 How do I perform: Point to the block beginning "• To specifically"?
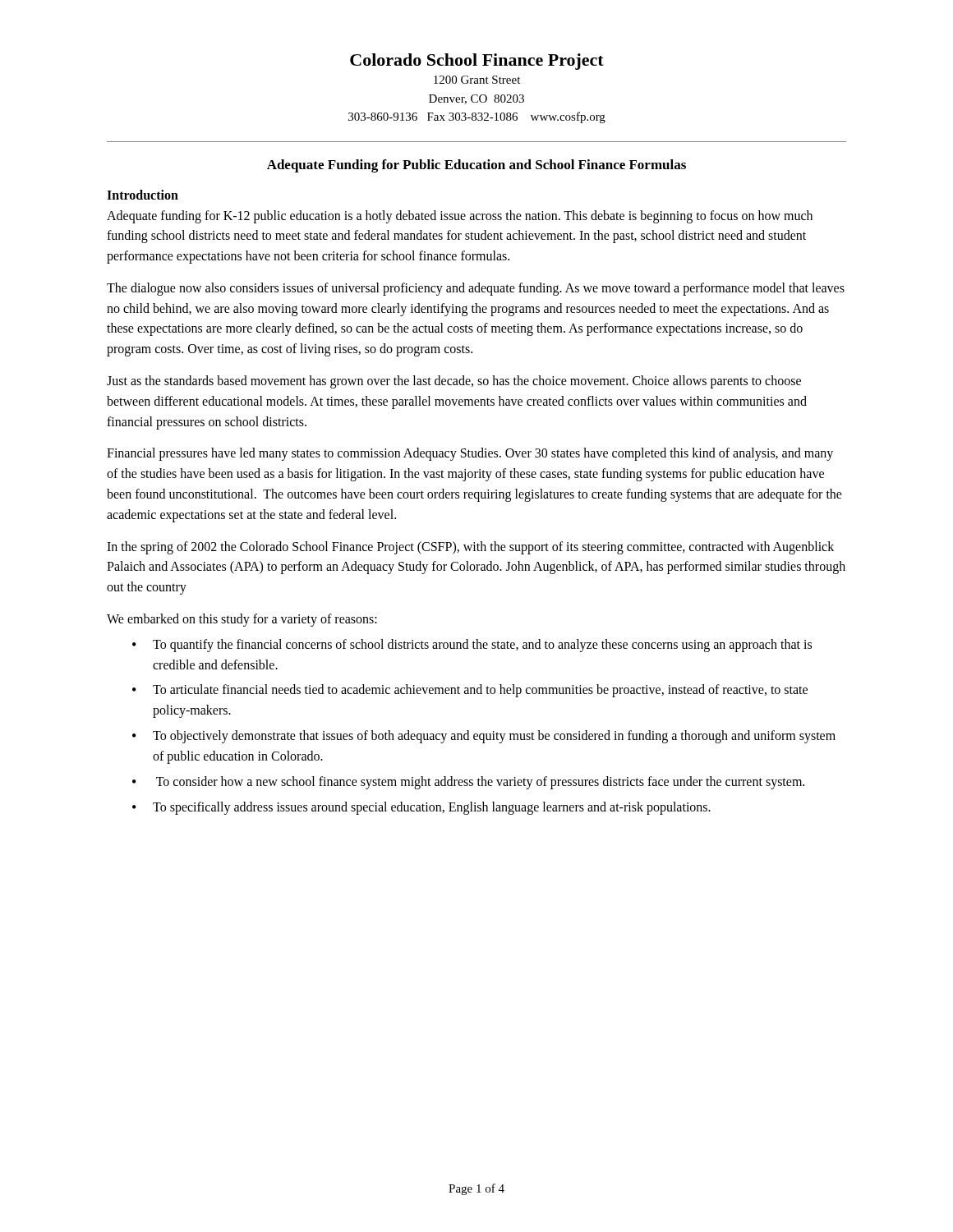(x=489, y=808)
